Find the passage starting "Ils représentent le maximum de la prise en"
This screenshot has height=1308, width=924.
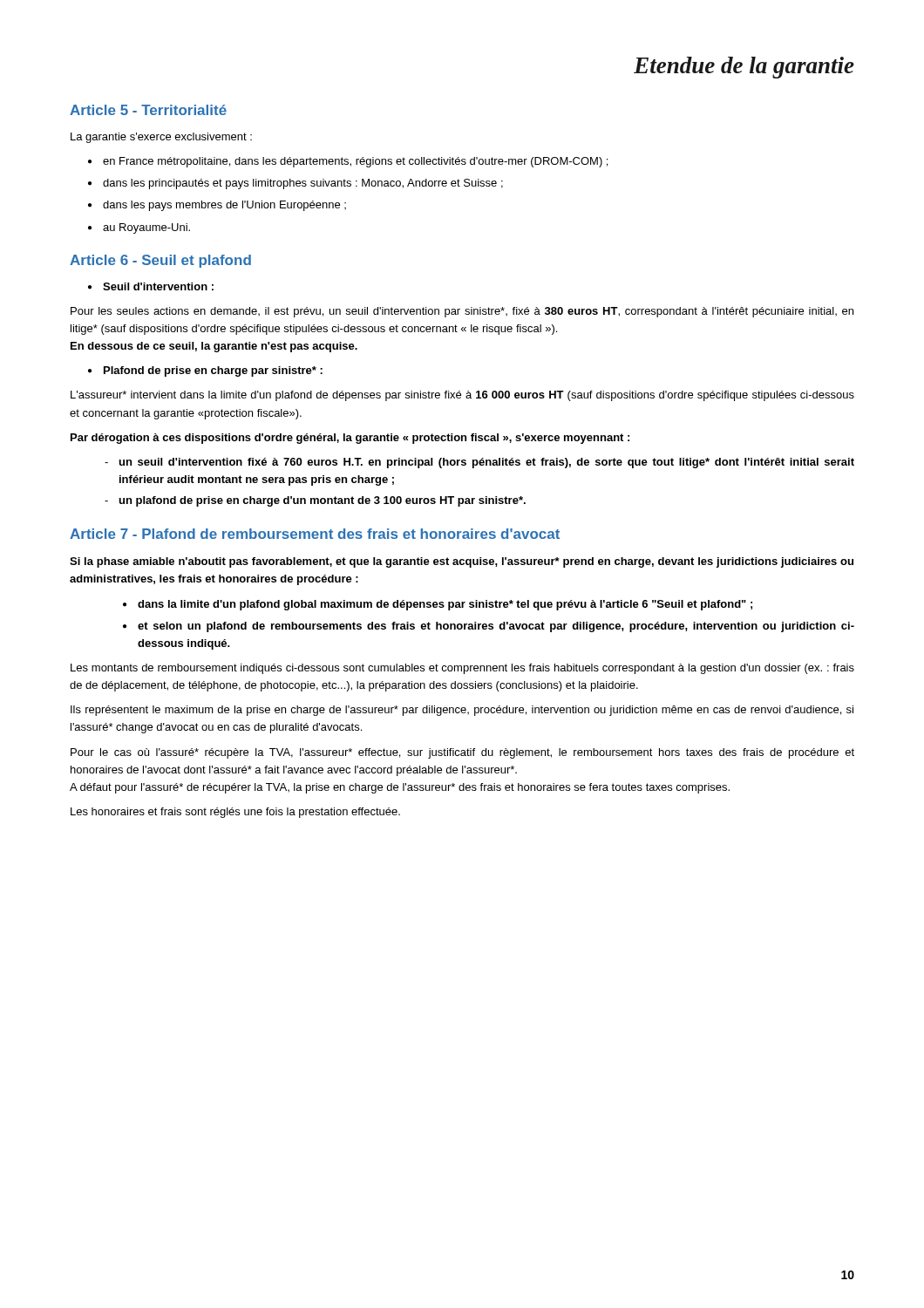click(x=462, y=718)
